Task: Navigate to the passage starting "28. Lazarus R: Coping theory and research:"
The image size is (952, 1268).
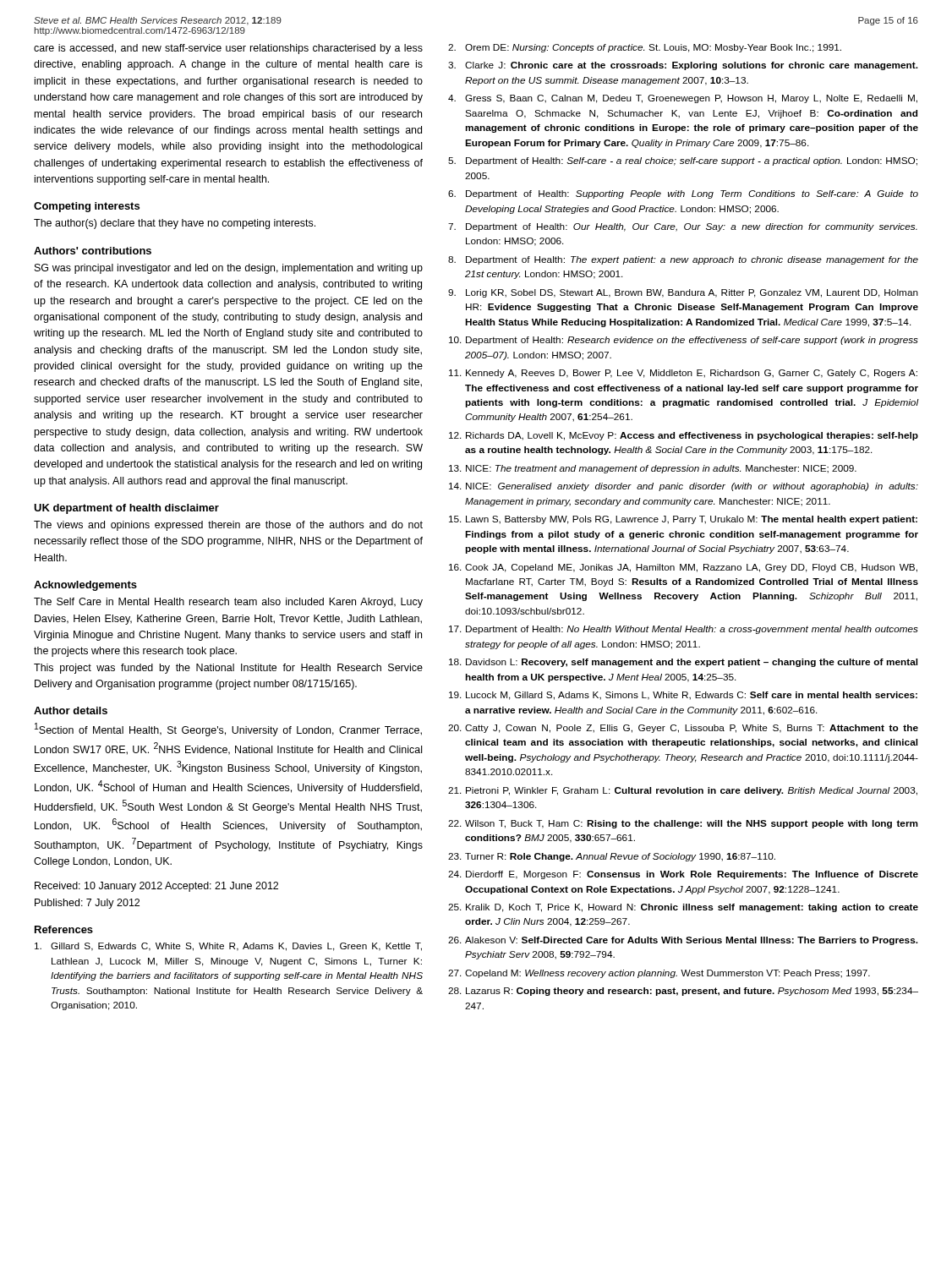Action: click(x=683, y=999)
